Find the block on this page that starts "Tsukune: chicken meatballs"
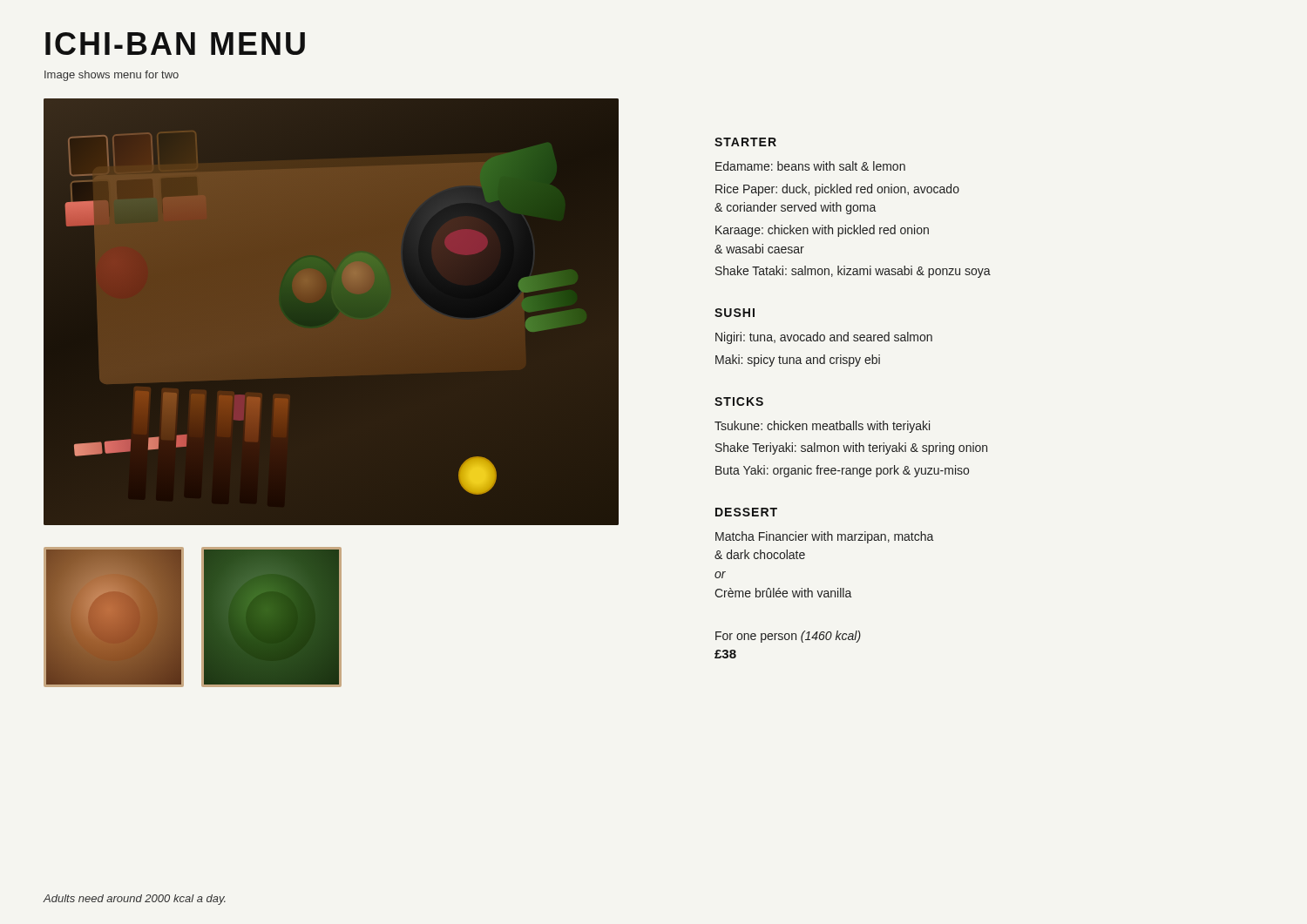 (x=822, y=427)
